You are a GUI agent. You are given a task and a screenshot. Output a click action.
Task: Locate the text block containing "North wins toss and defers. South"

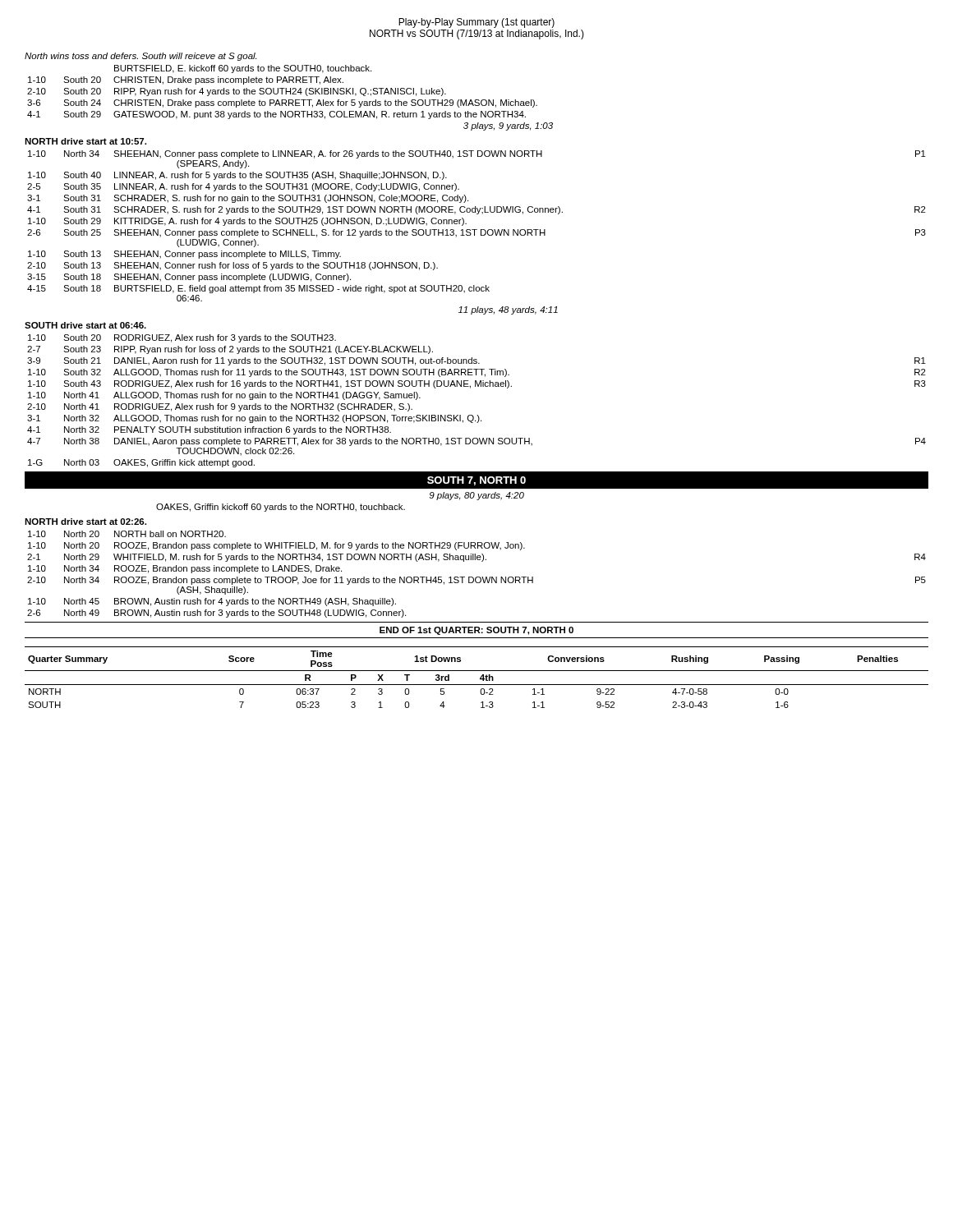pos(141,56)
